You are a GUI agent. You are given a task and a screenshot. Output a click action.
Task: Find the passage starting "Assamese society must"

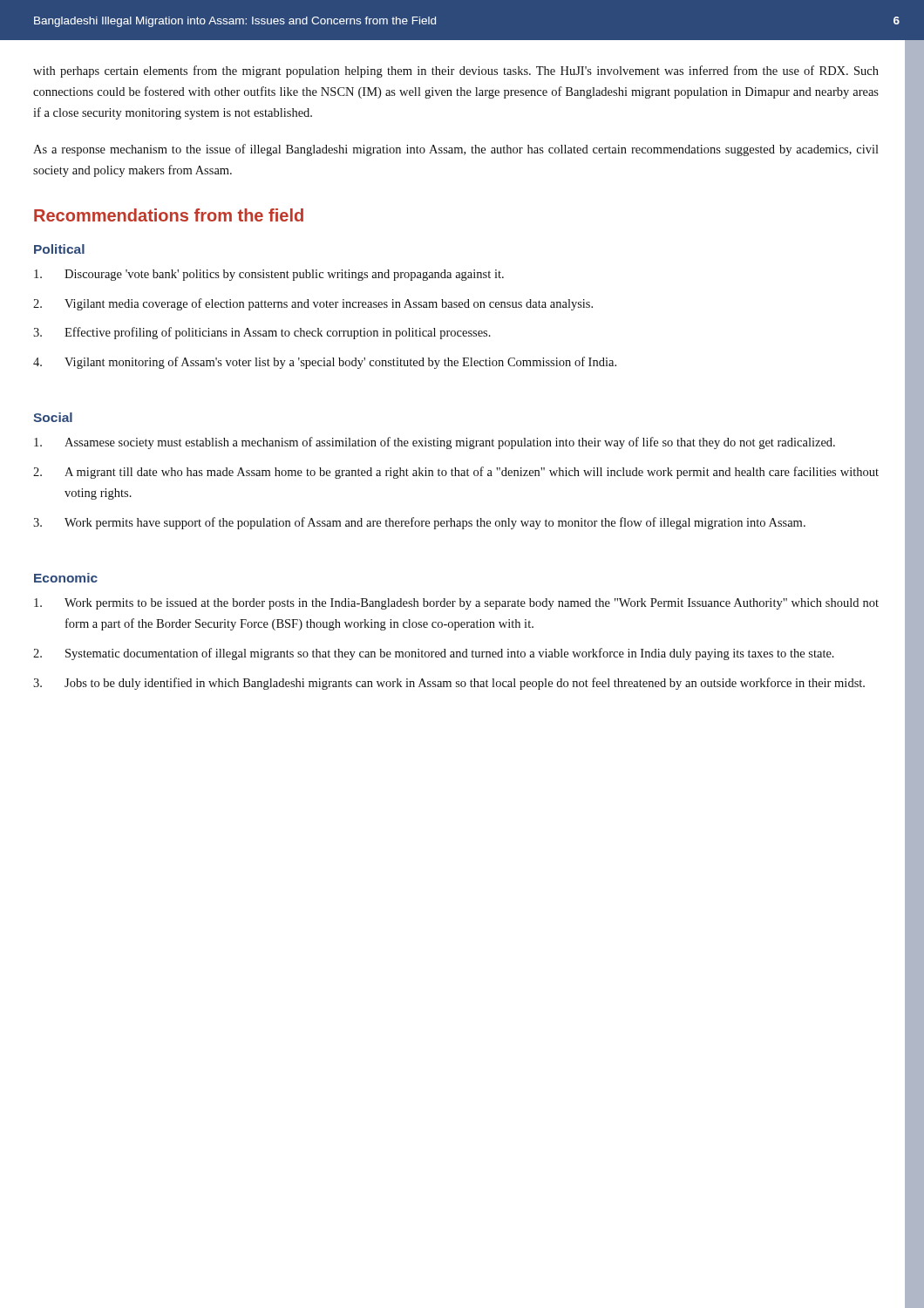(456, 443)
